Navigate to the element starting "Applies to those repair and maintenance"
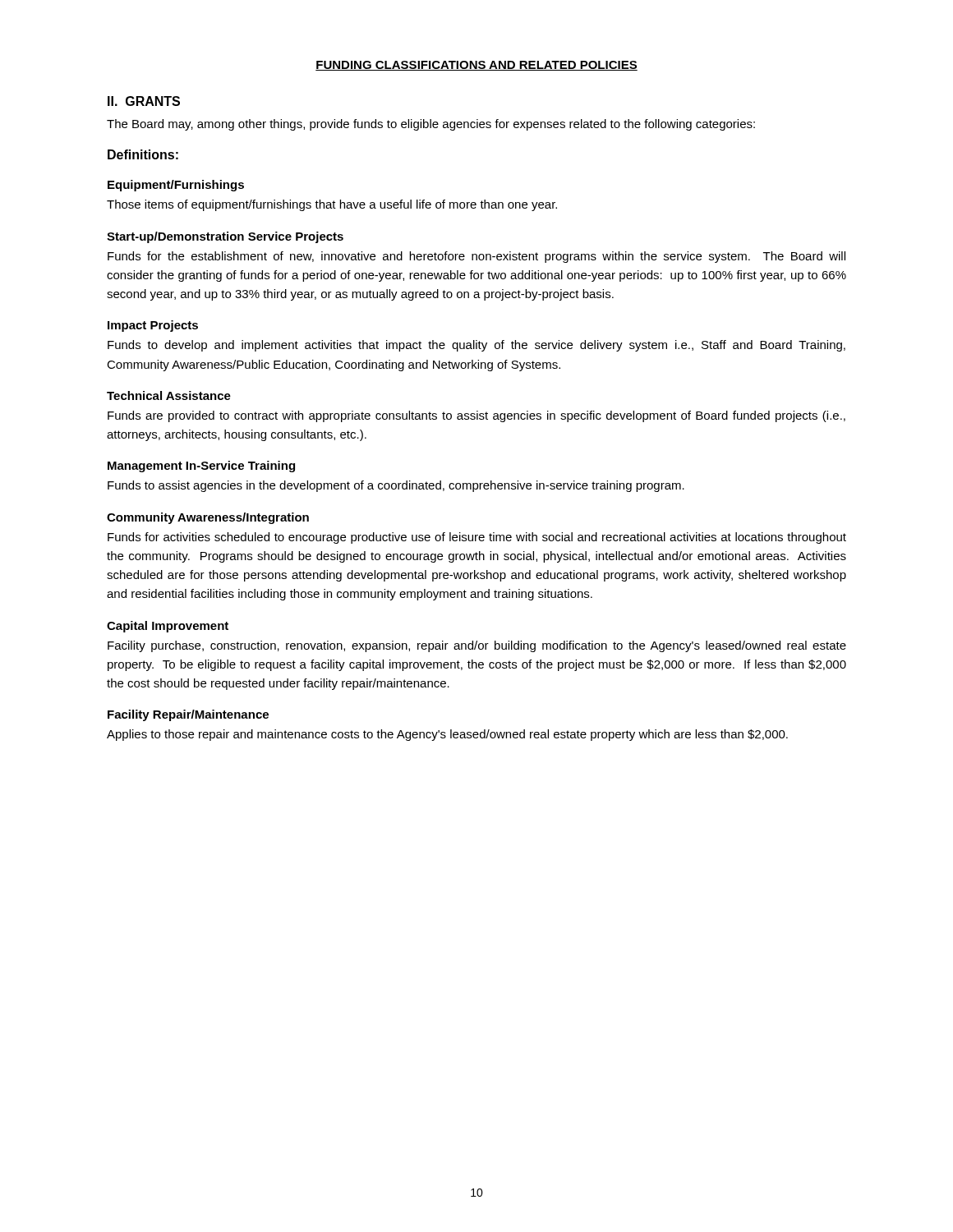This screenshot has width=953, height=1232. [448, 734]
